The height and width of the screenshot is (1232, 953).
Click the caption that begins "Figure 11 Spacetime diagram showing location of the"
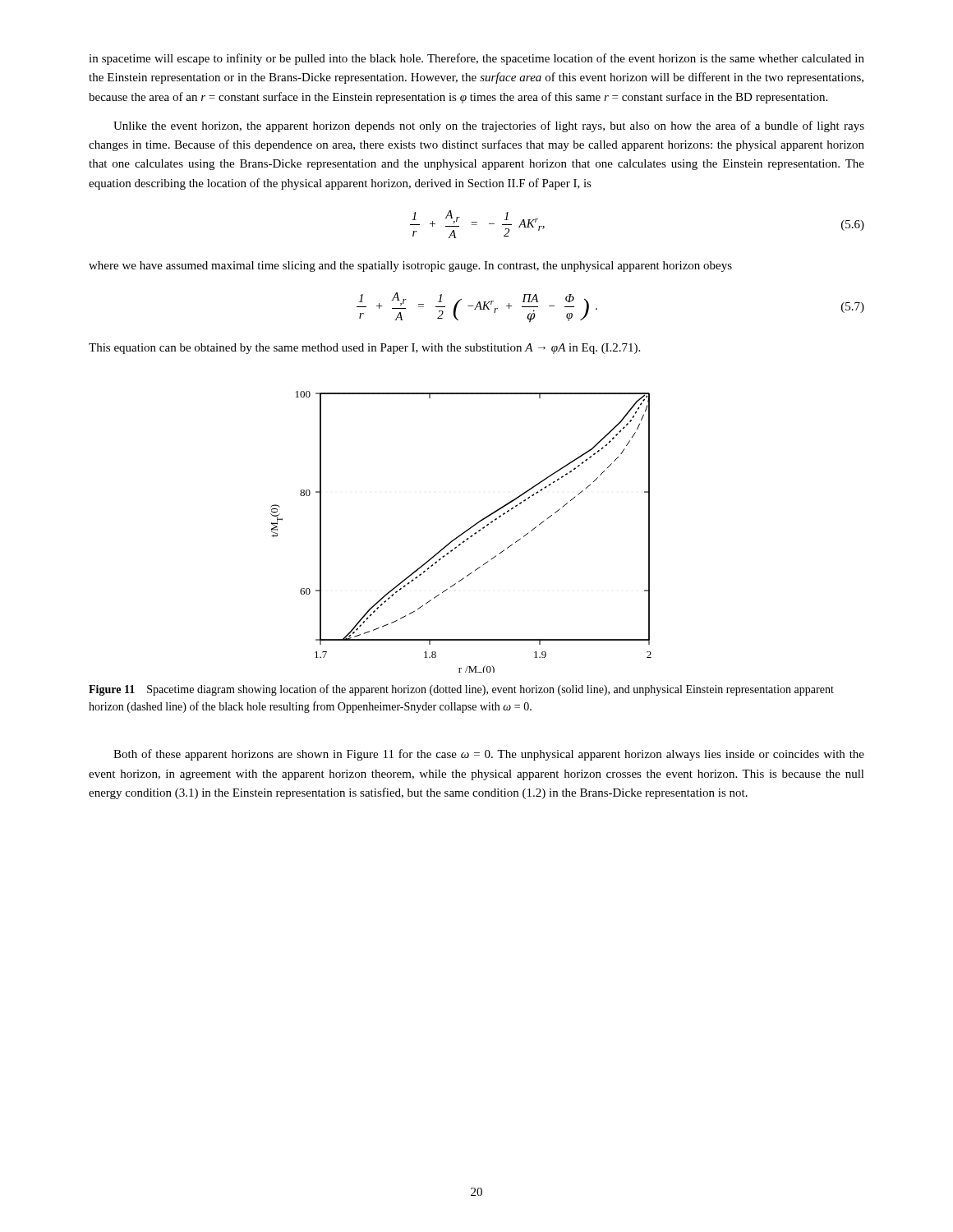coord(461,698)
